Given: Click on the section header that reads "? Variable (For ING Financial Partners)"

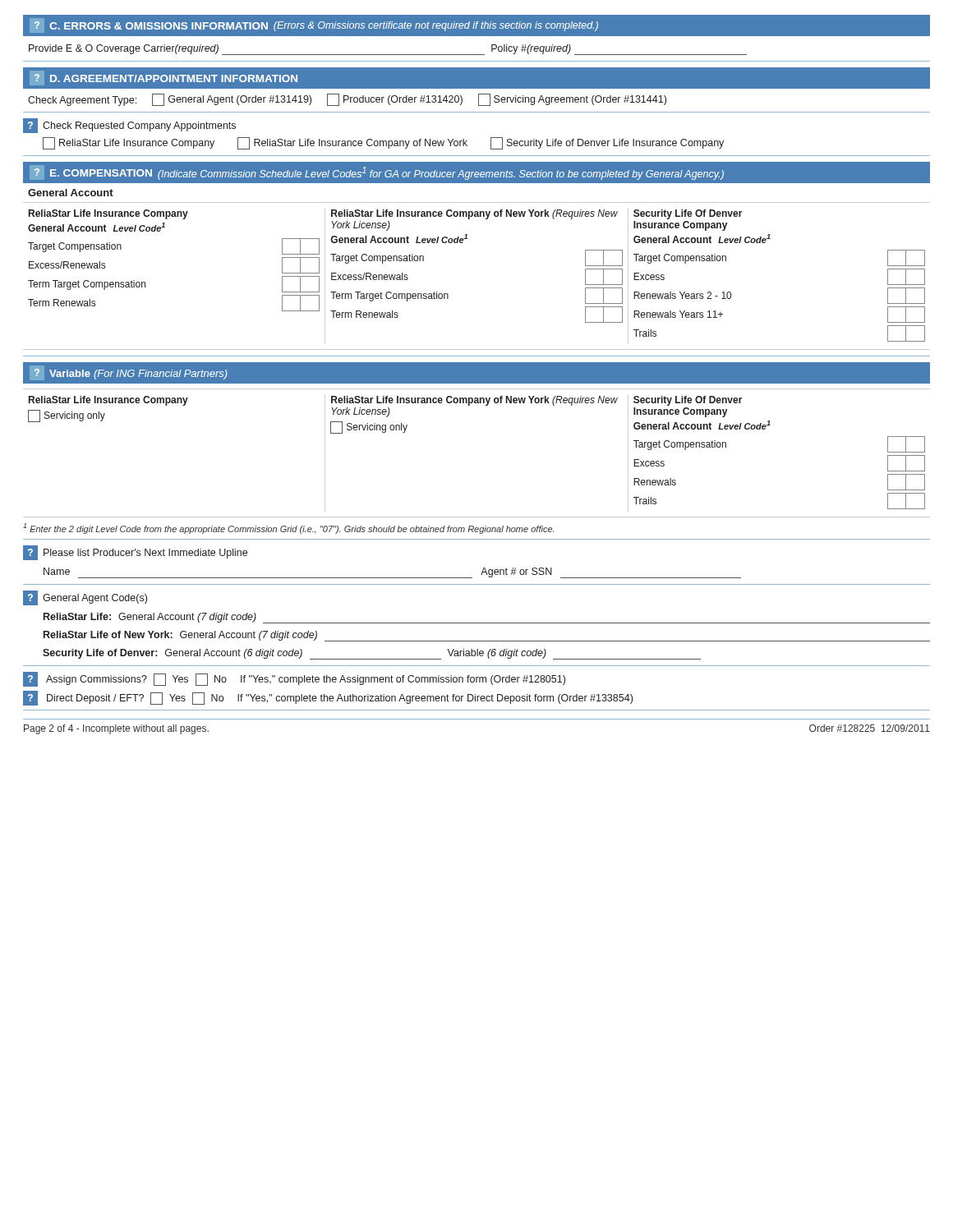Looking at the screenshot, I should point(129,373).
